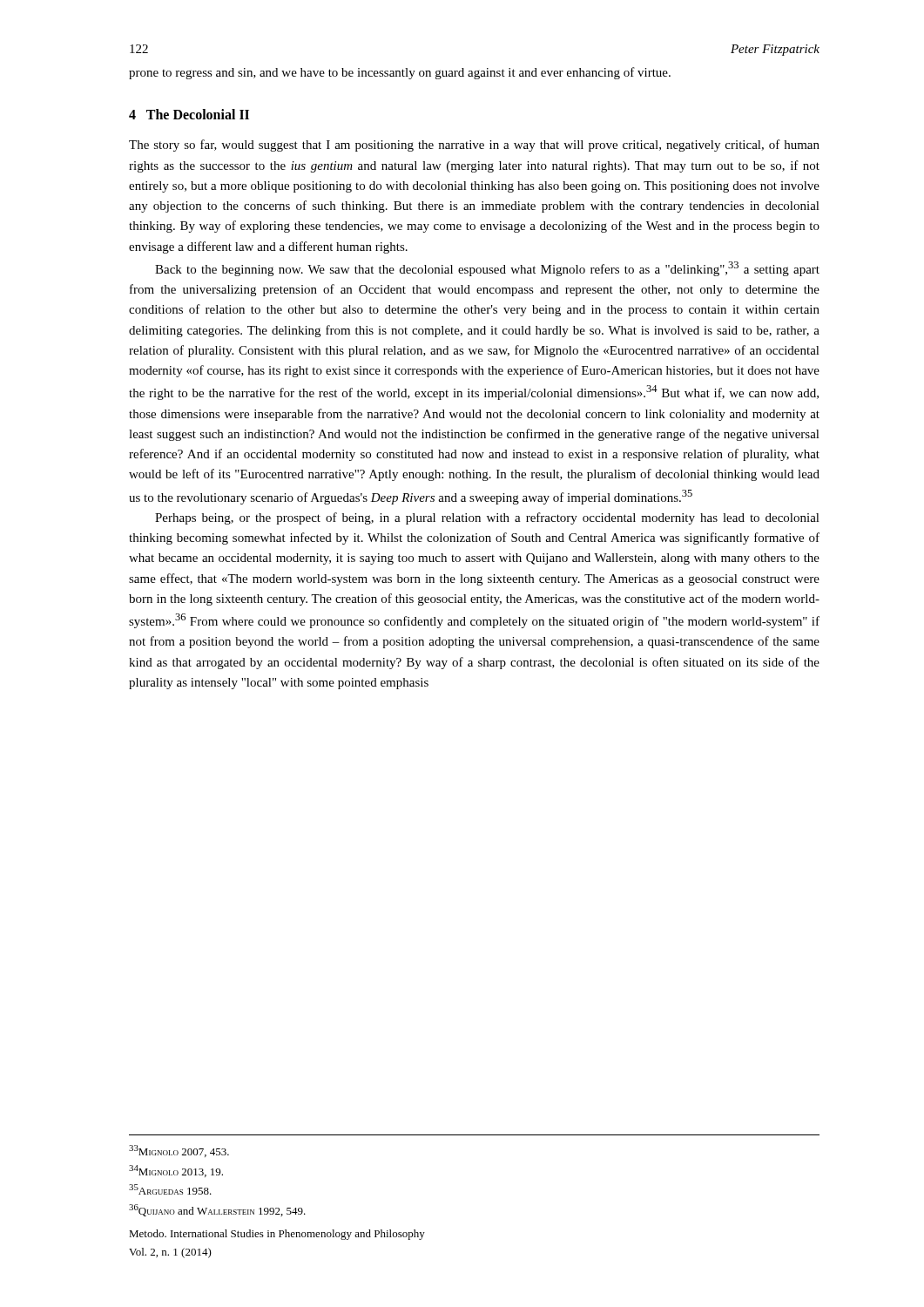The height and width of the screenshot is (1307, 924).
Task: Locate the element starting "Back to the beginning now. We saw that"
Action: click(x=474, y=382)
